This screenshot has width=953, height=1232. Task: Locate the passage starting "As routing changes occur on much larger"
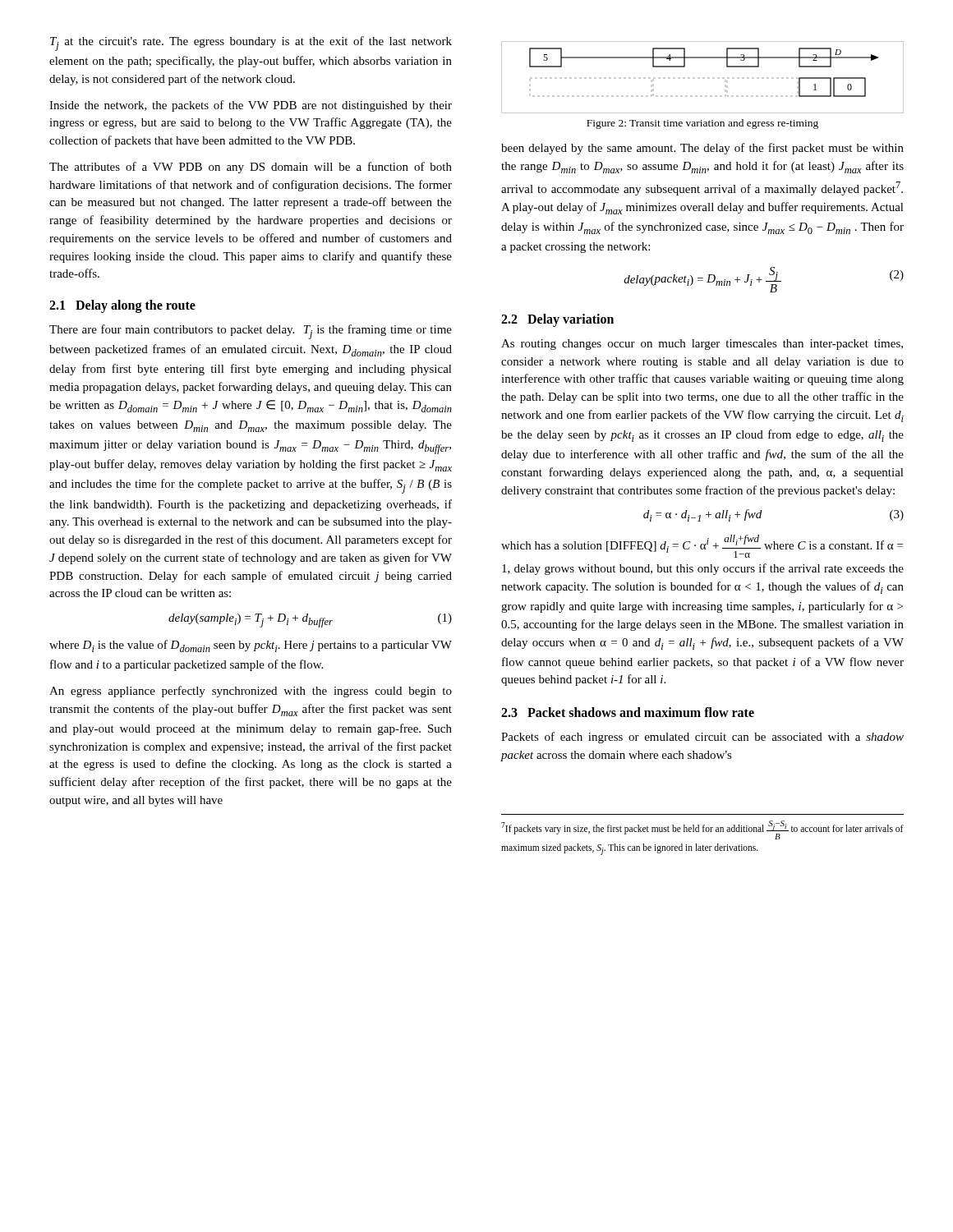coord(702,417)
